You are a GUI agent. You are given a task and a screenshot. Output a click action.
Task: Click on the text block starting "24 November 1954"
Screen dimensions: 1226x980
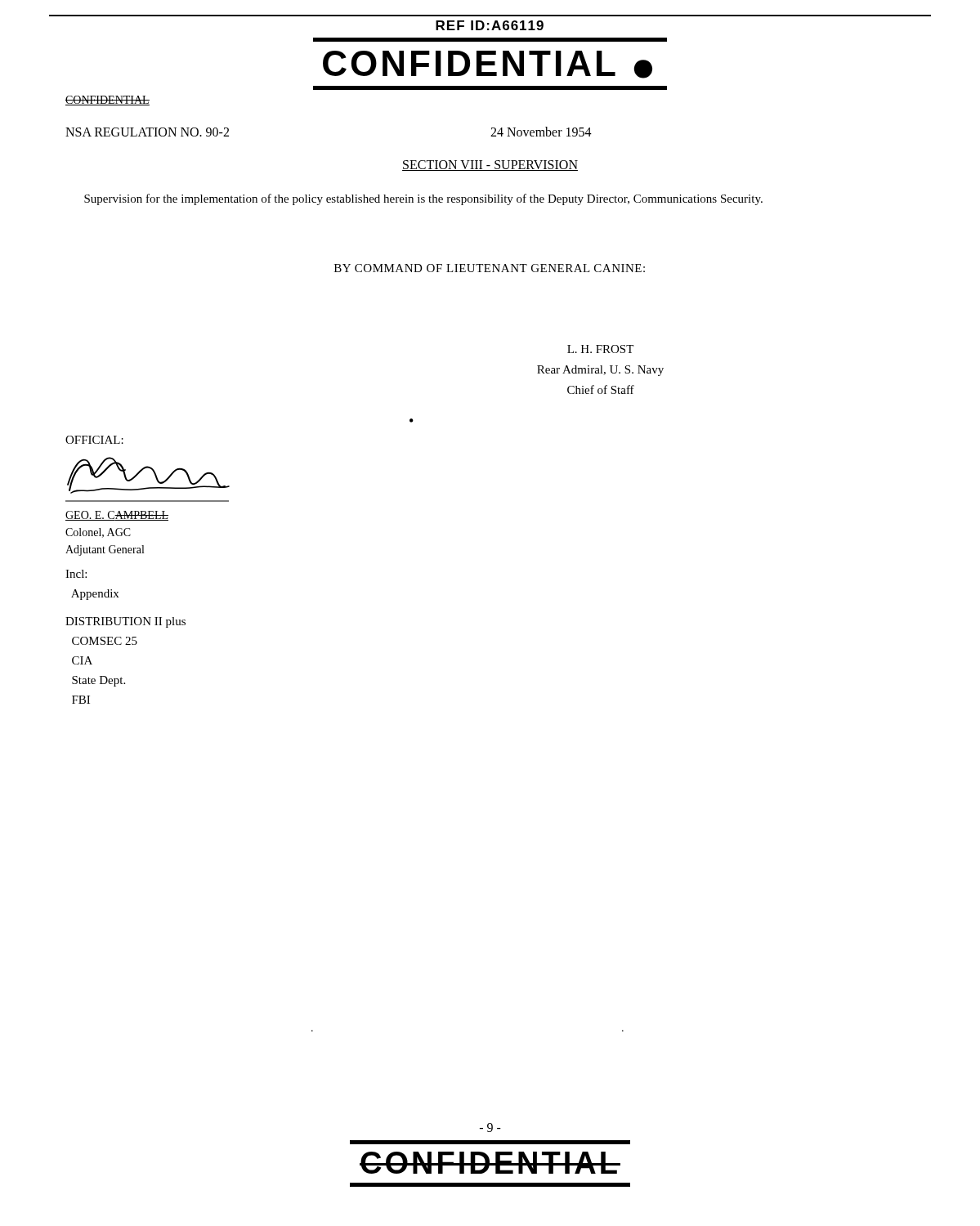(x=541, y=132)
